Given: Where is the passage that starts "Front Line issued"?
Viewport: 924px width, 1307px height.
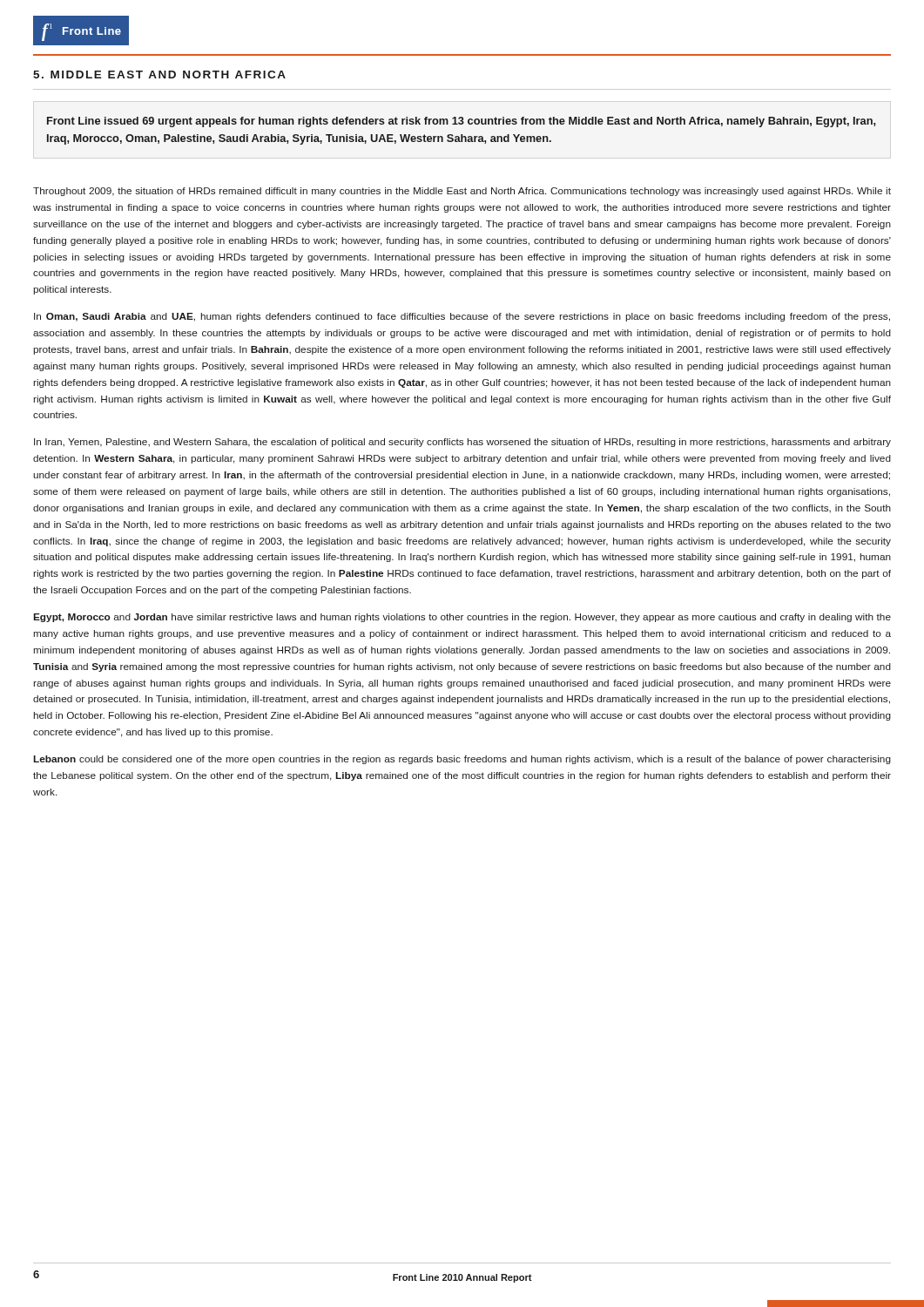Looking at the screenshot, I should [462, 130].
